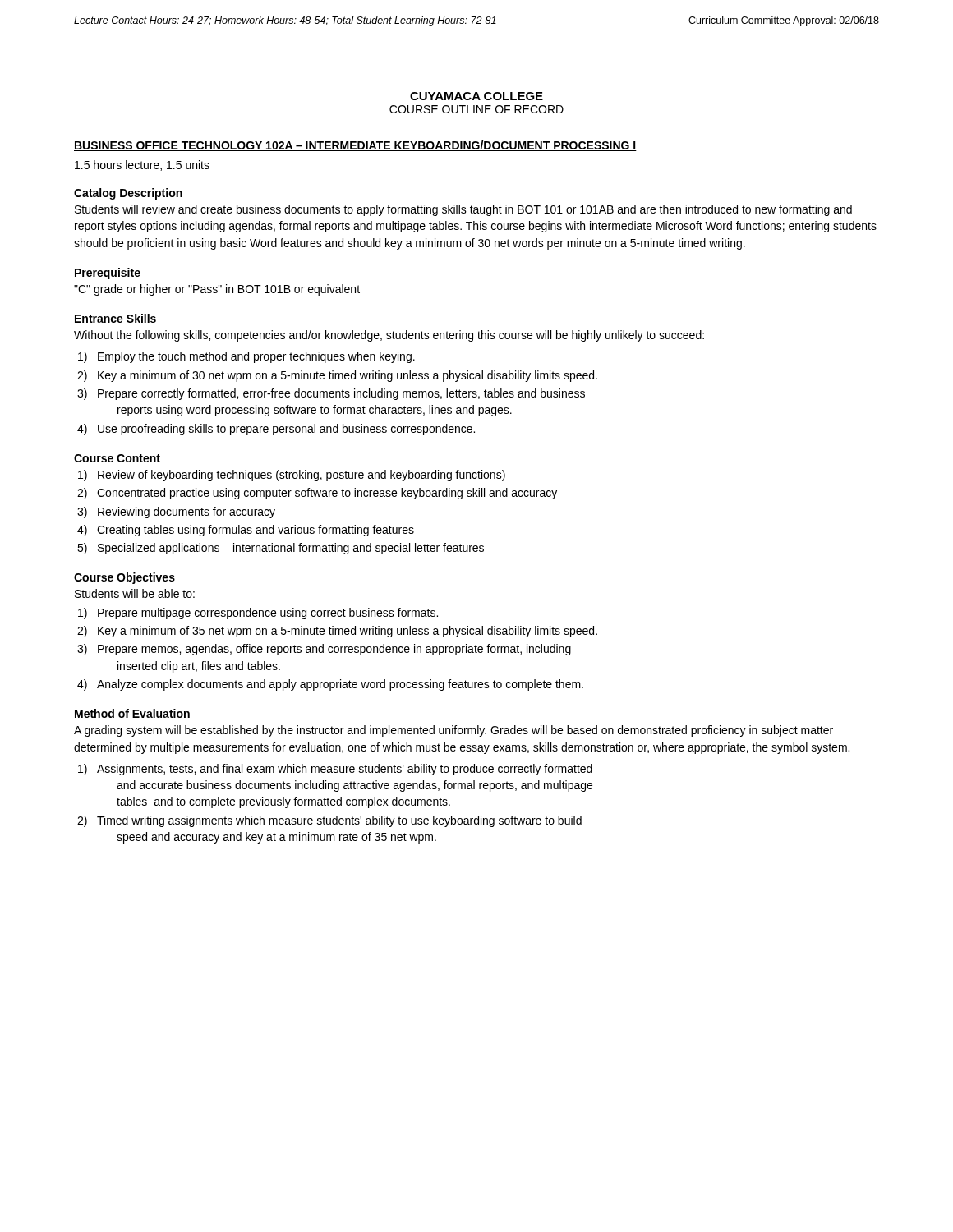Point to the text block starting ""C" grade or higher"
This screenshot has width=953, height=1232.
pos(217,289)
